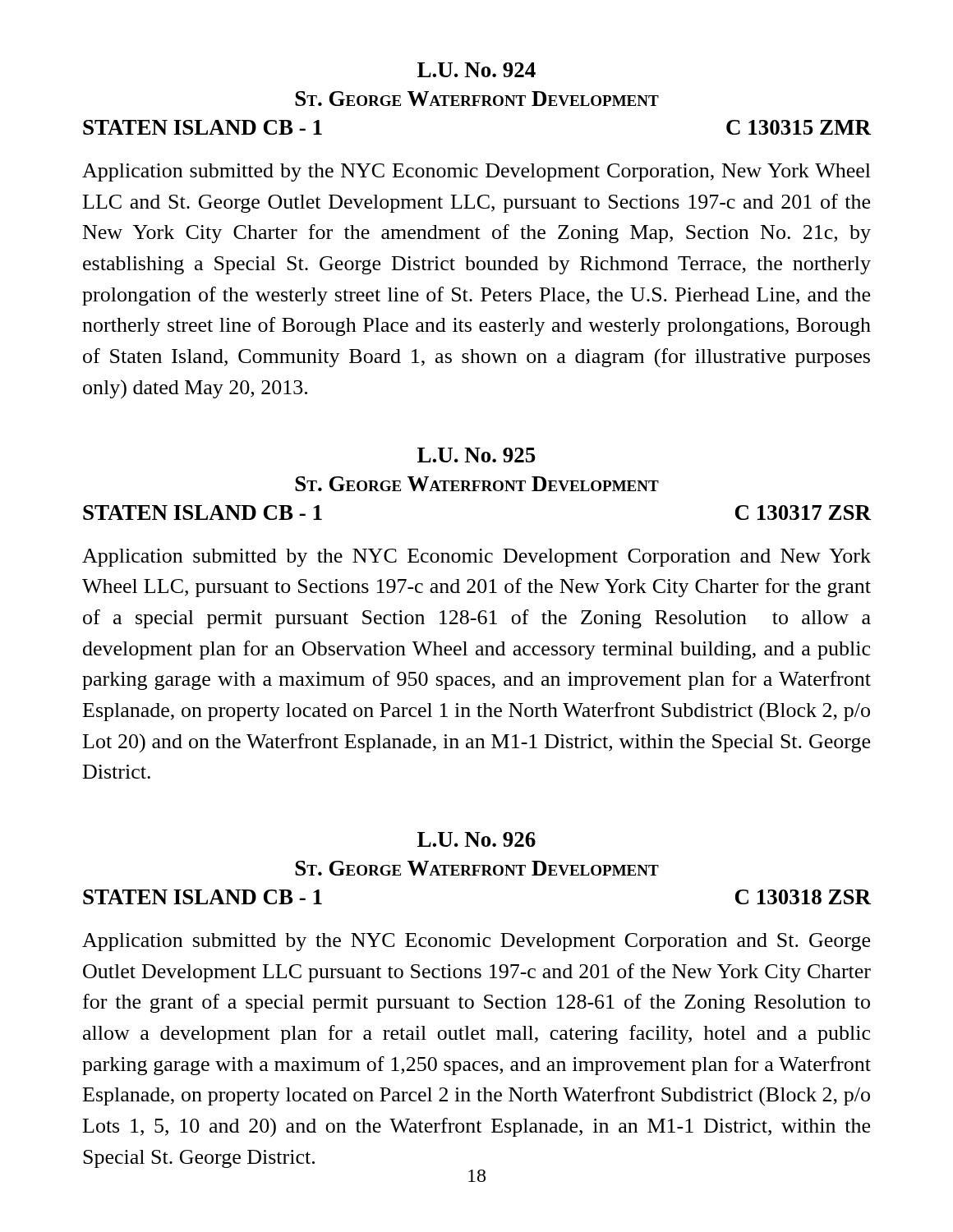Select the text block starting "L.U. No. 926"
This screenshot has height=1232, width=953.
point(476,839)
